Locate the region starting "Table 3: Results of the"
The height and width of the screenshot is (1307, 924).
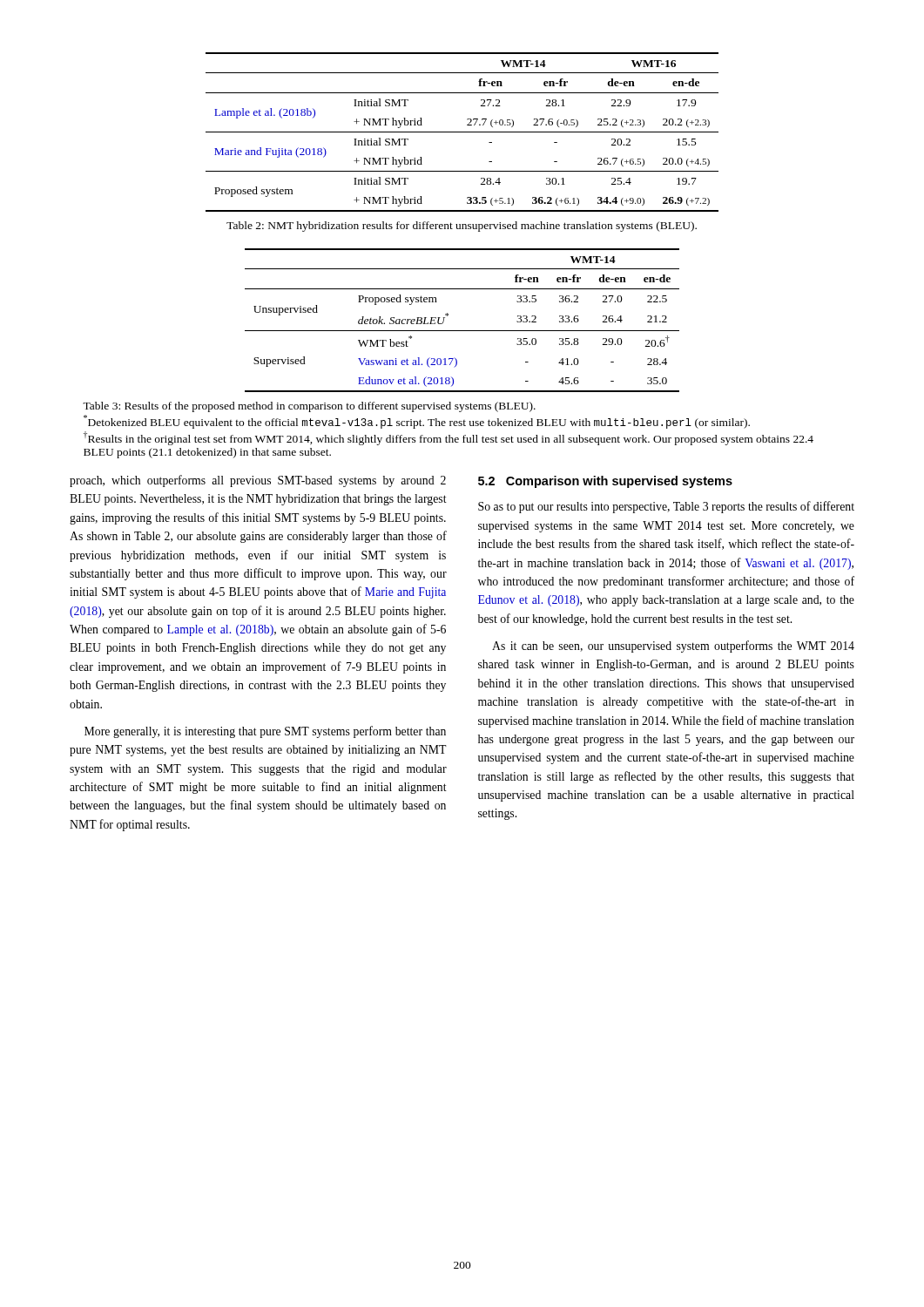click(448, 429)
